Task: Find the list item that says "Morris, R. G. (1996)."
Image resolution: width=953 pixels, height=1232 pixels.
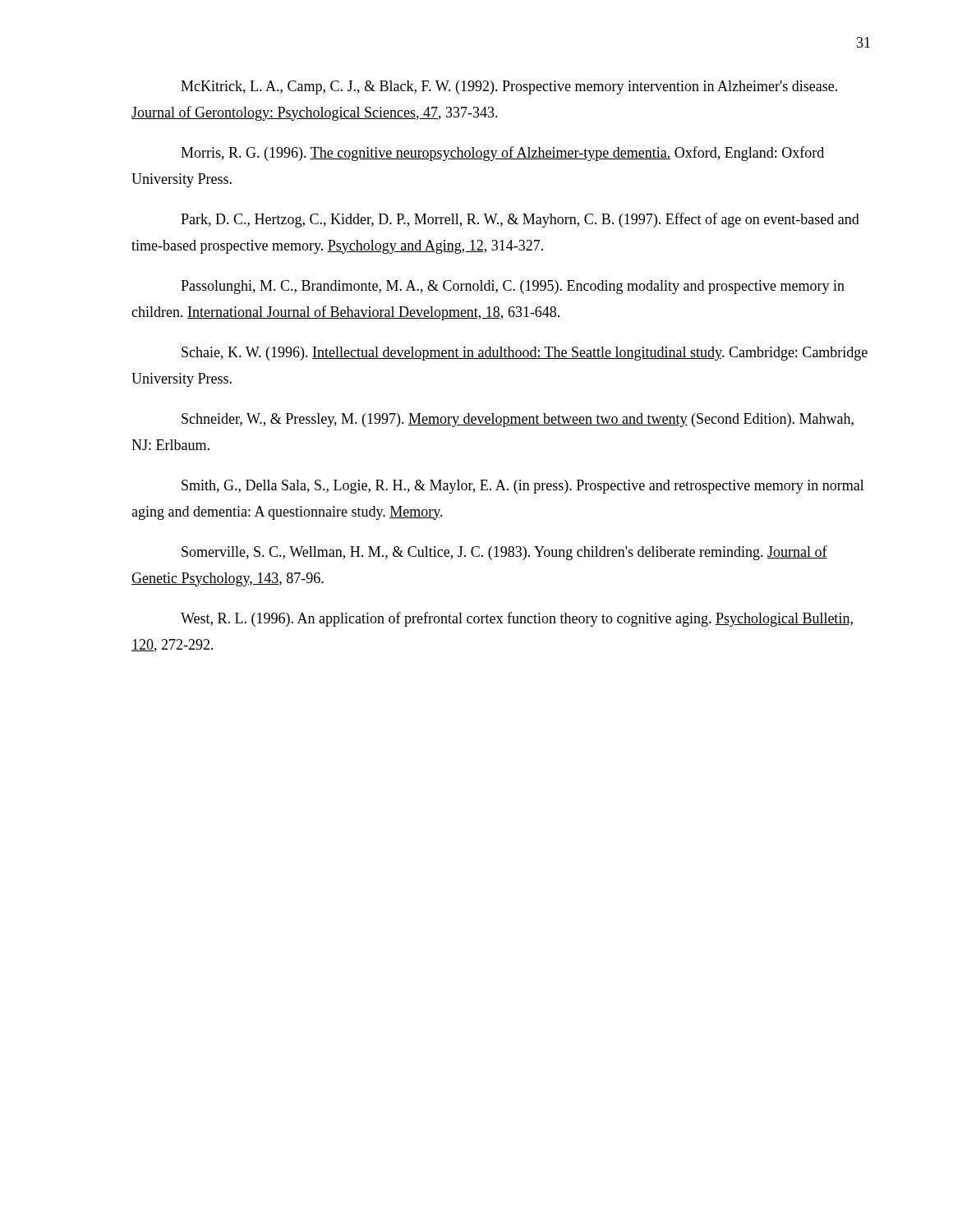Action: pos(478,166)
